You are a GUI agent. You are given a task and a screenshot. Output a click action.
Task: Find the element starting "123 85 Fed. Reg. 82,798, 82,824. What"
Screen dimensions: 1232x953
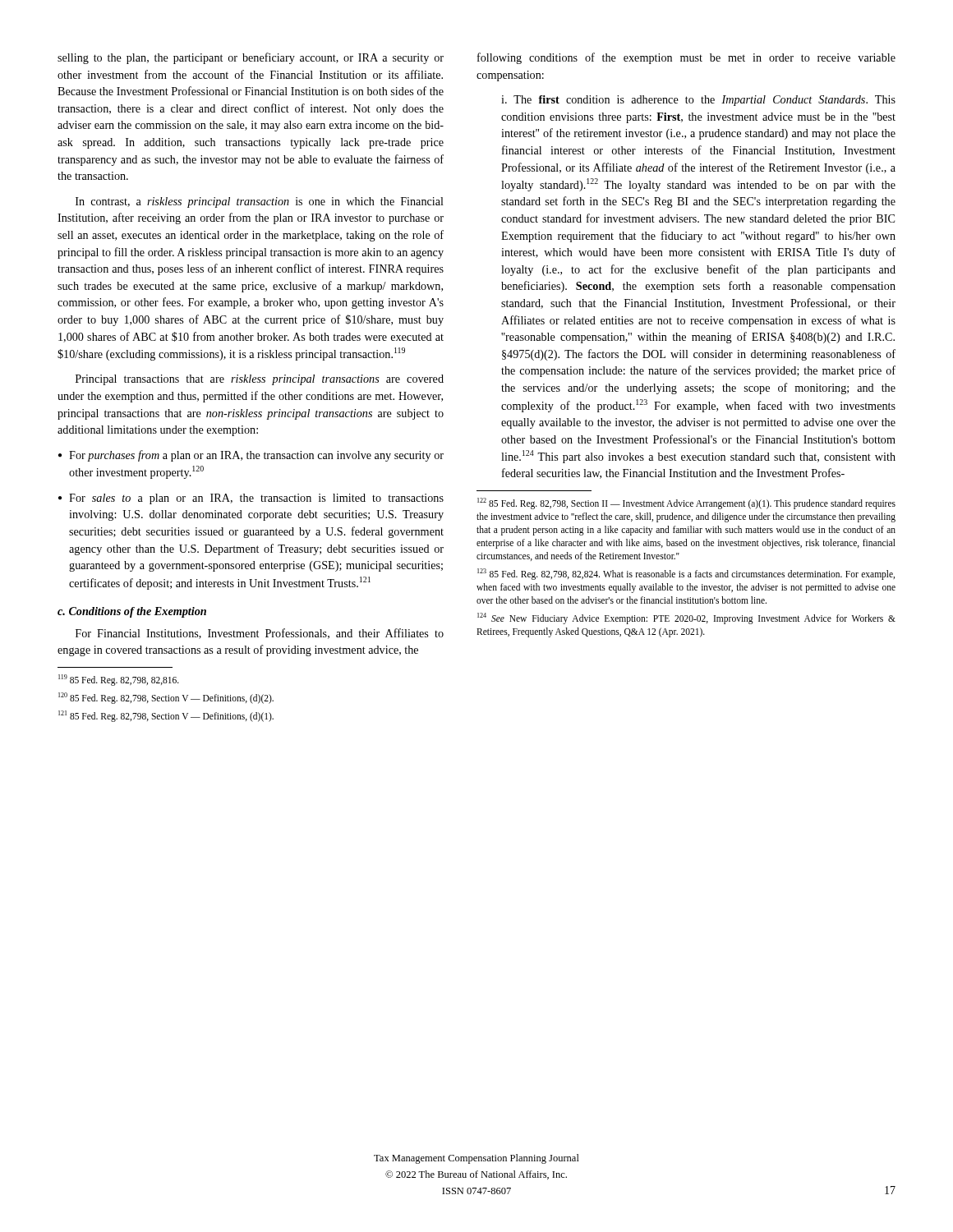click(x=686, y=587)
